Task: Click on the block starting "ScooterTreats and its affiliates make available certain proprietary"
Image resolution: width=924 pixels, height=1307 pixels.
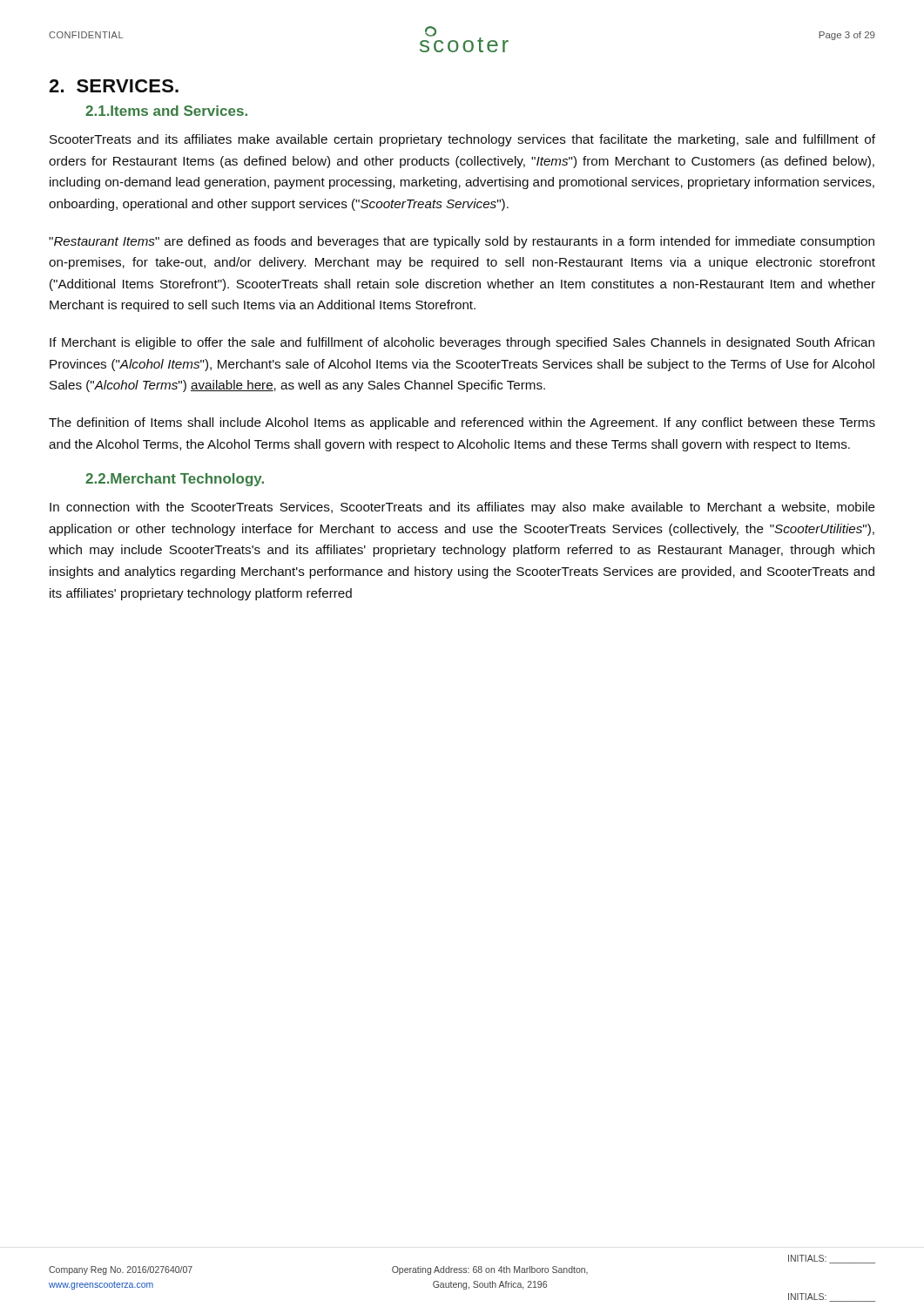Action: 462,171
